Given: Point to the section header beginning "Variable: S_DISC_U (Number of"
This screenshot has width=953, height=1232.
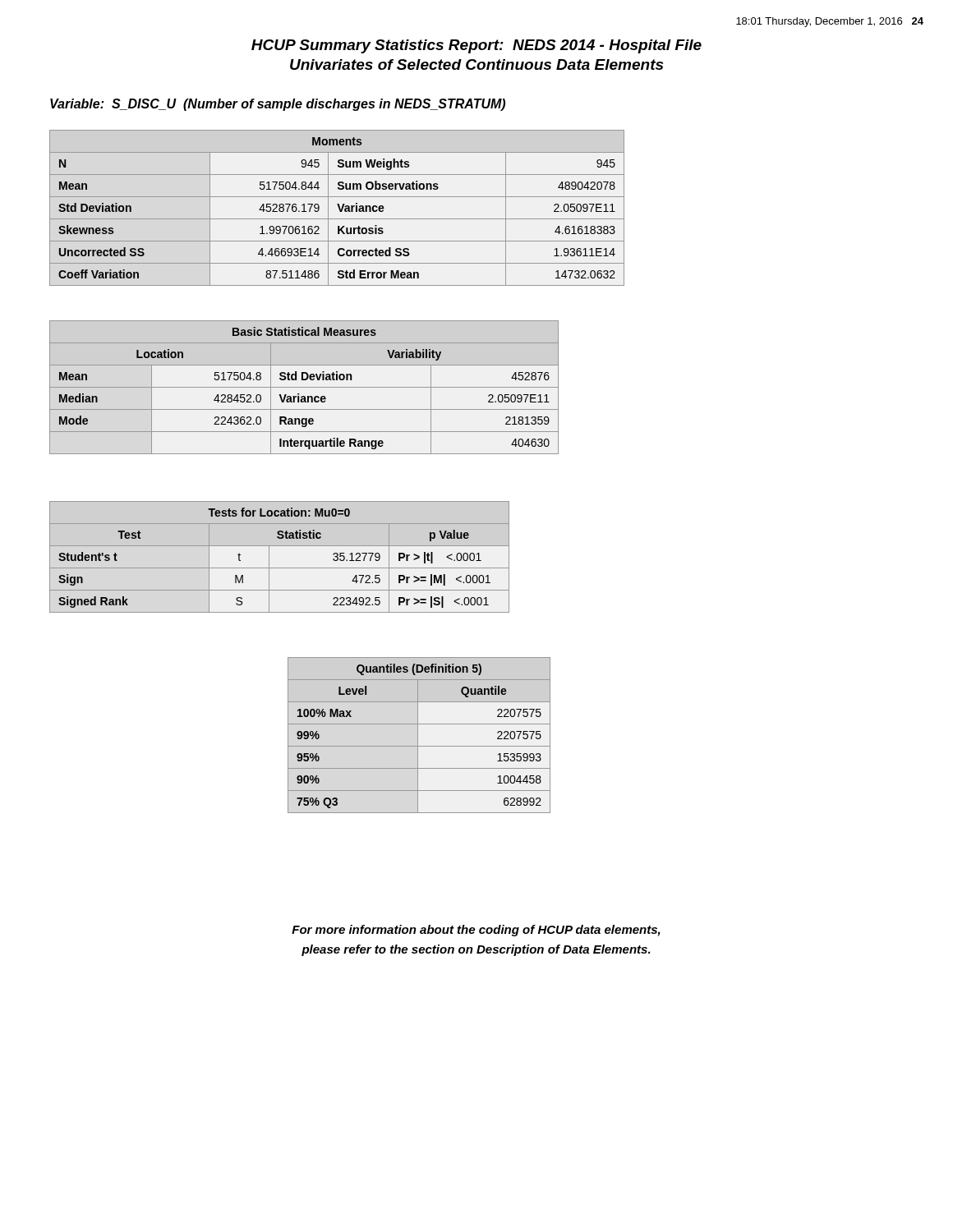Looking at the screenshot, I should (278, 104).
